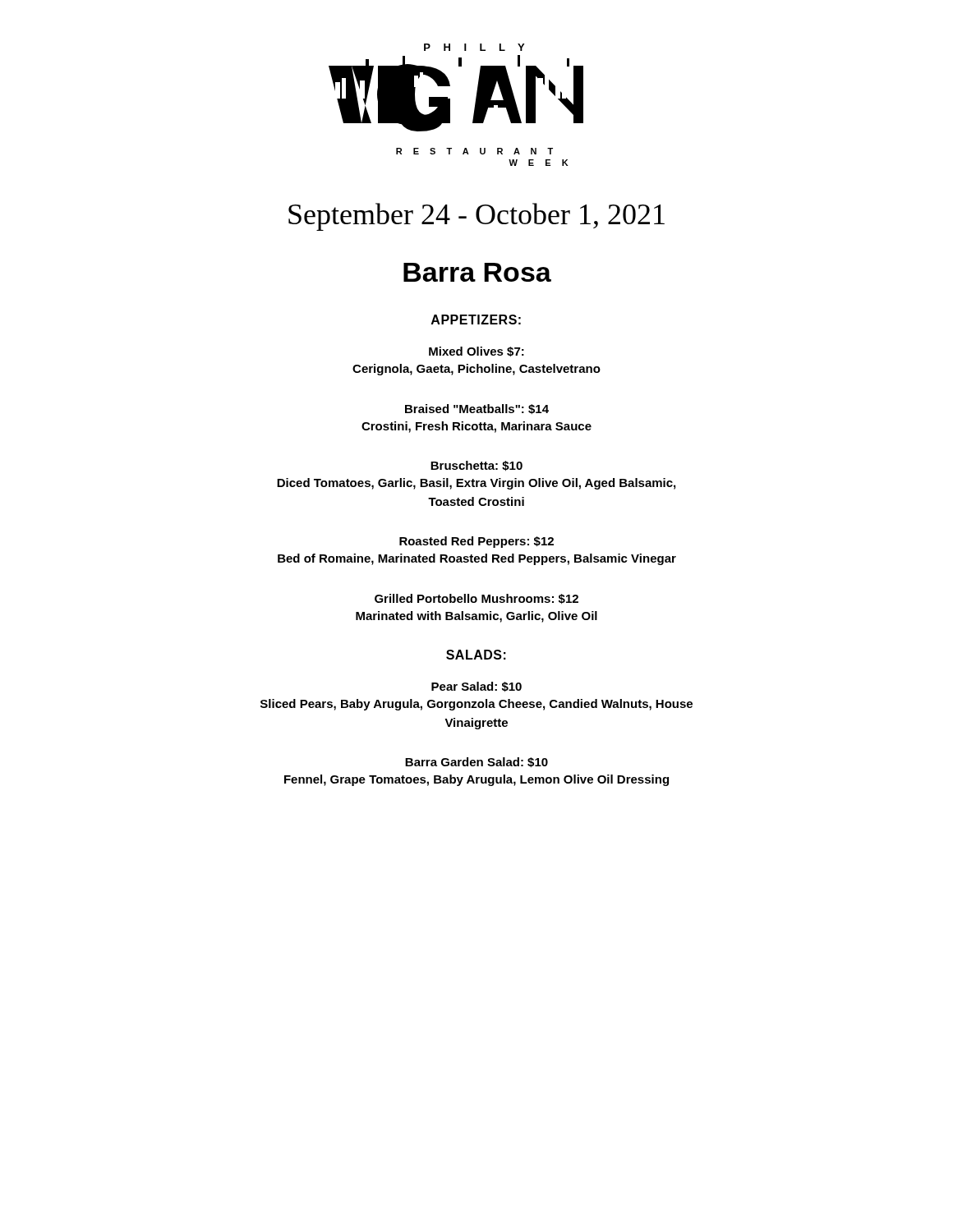The image size is (953, 1232).
Task: Locate the list item that reads "Roasted Red Peppers: $12 Bed"
Action: pos(476,551)
